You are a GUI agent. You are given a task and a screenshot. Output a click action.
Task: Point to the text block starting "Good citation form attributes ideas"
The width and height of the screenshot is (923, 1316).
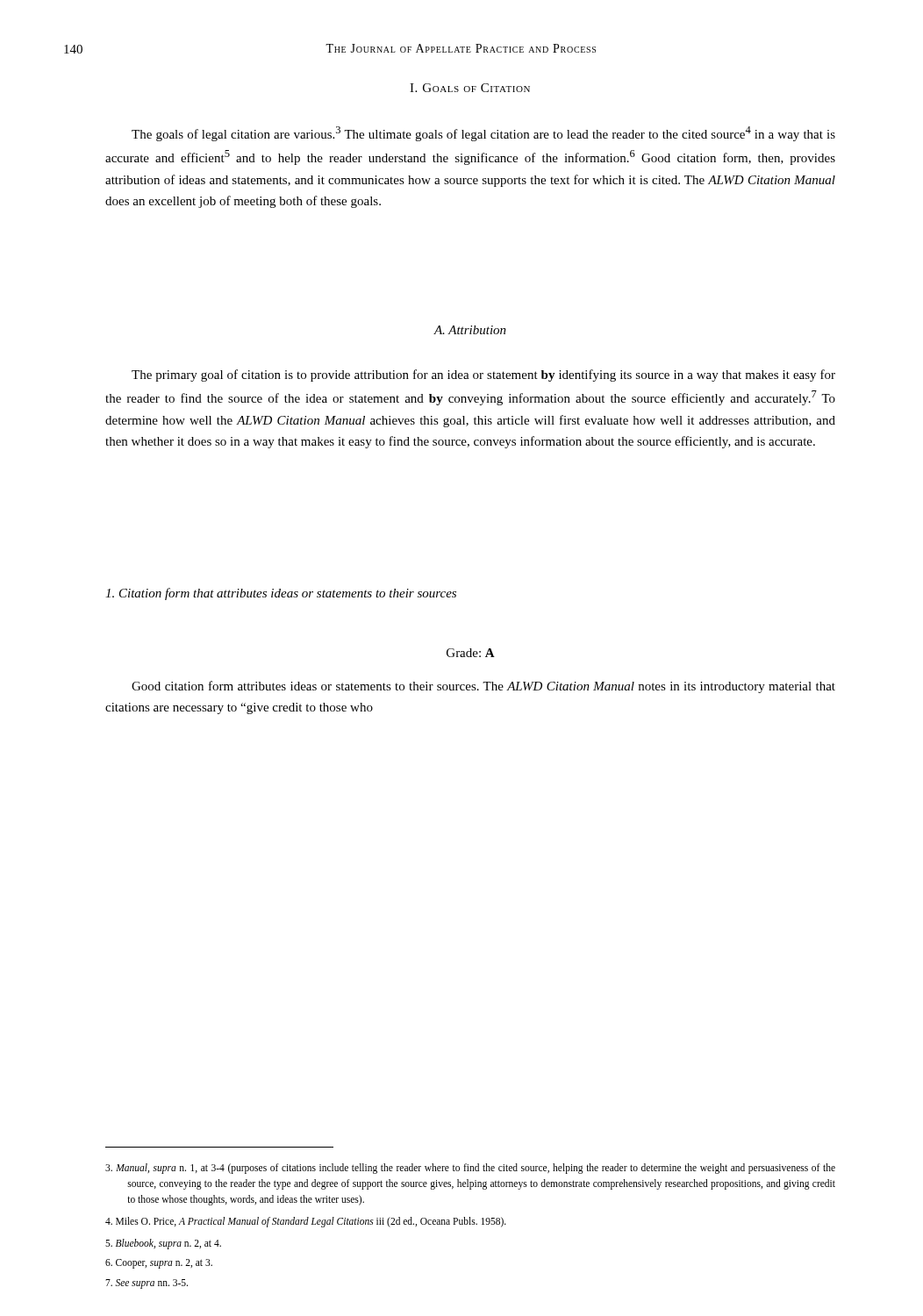(x=470, y=697)
